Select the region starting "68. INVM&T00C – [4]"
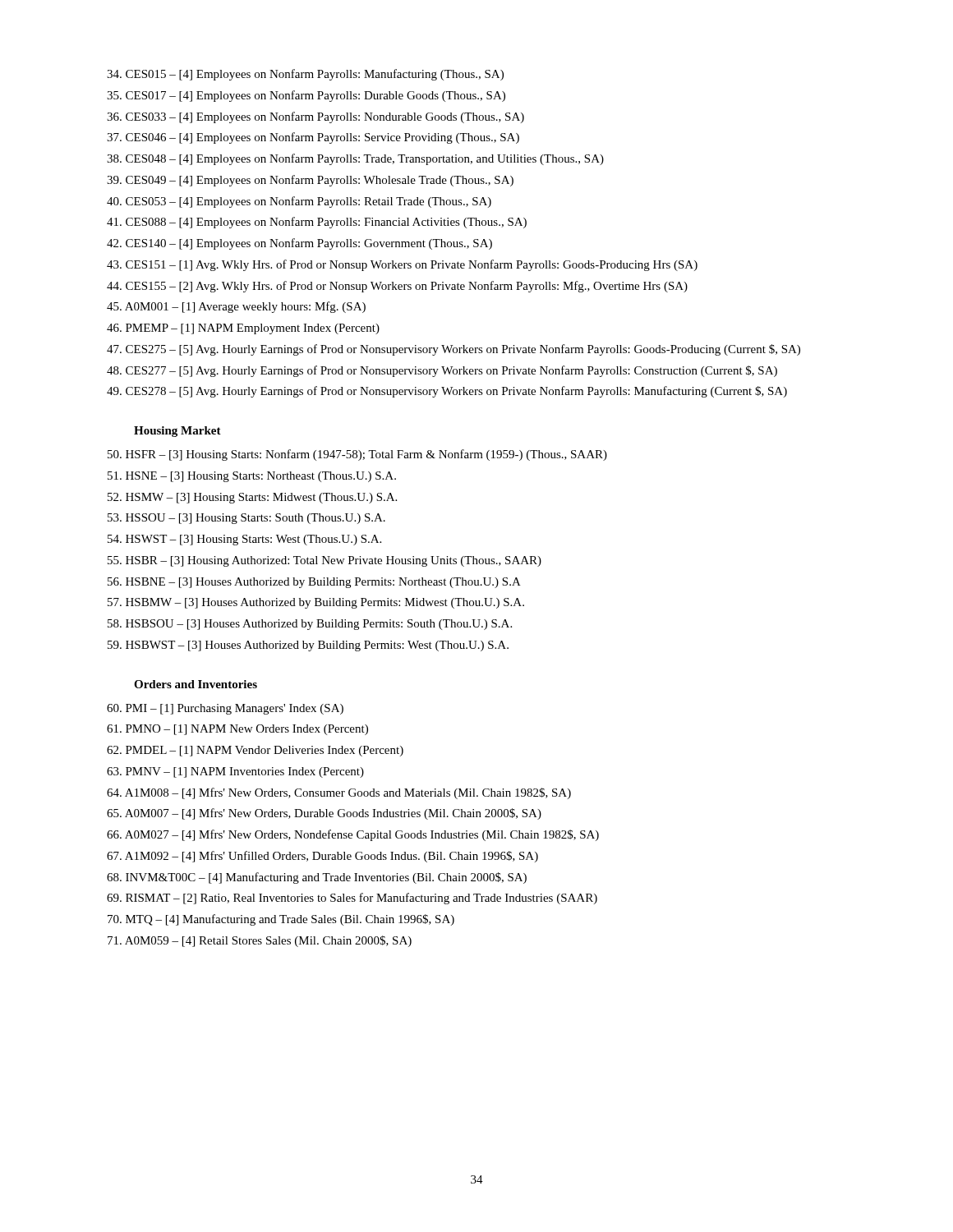This screenshot has height=1232, width=953. [317, 877]
